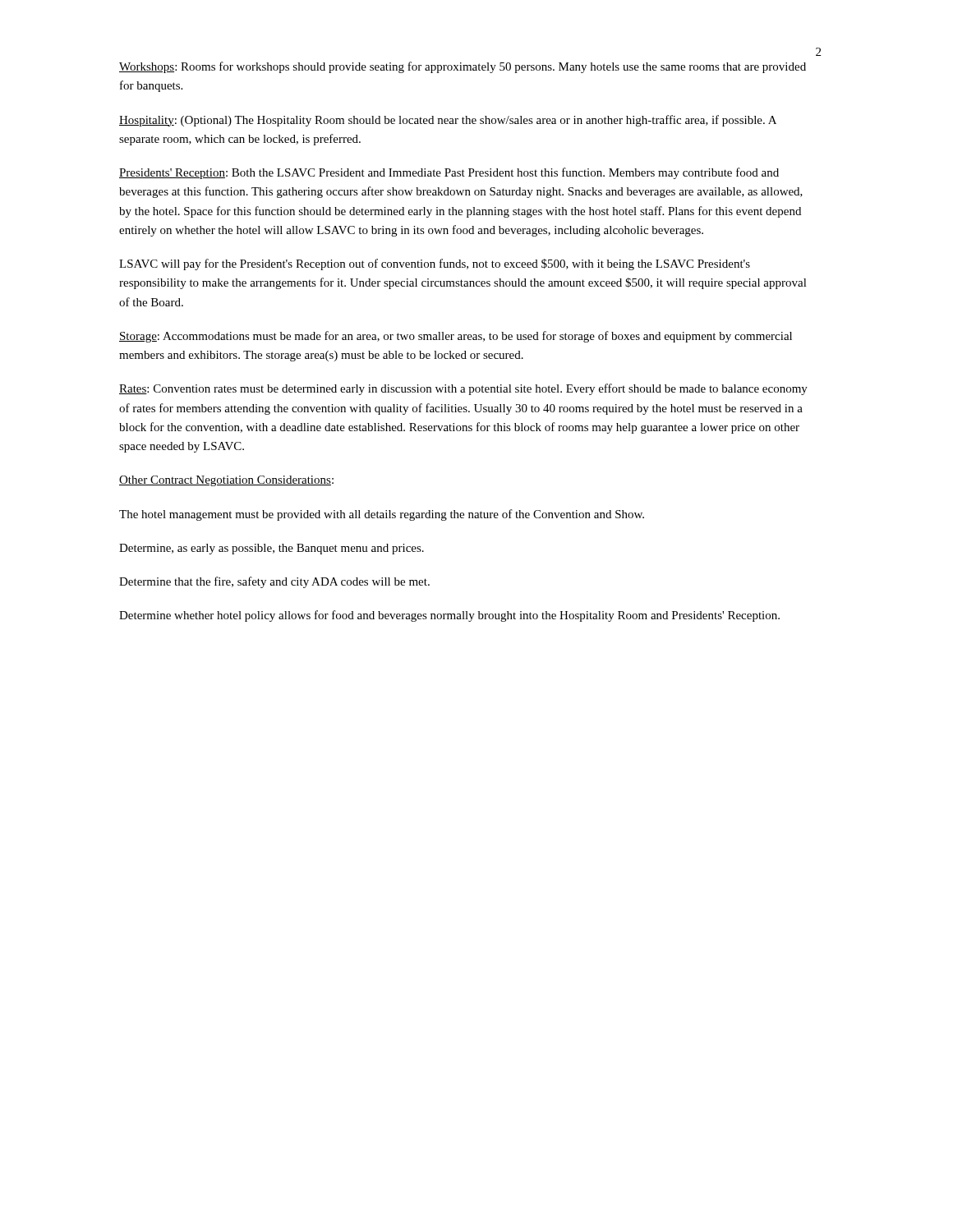The height and width of the screenshot is (1232, 953).
Task: Point to the block starting "Hospitality: (Optional) The"
Action: click(x=448, y=129)
